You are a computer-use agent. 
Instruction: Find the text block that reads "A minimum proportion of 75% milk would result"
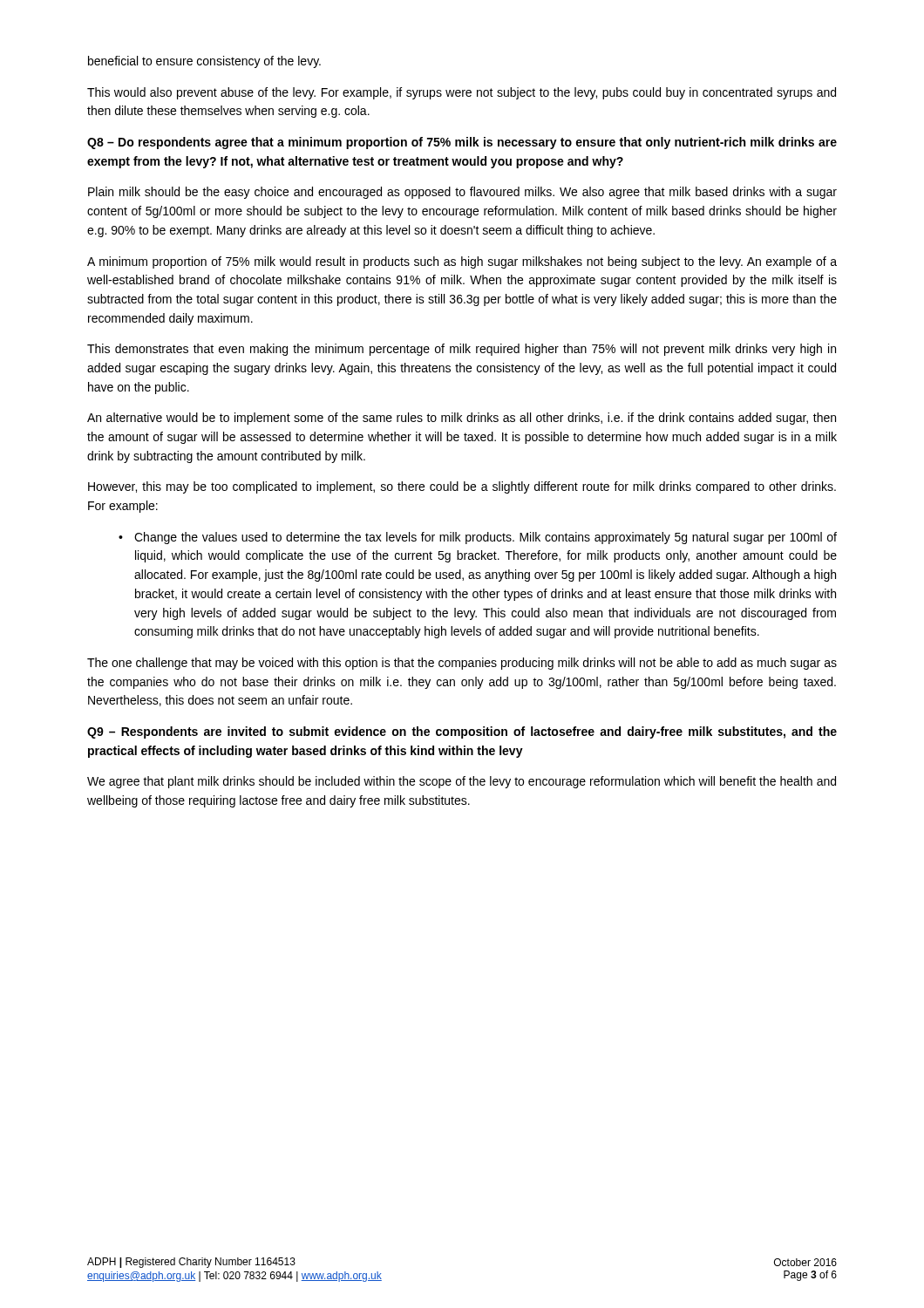pyautogui.click(x=462, y=290)
